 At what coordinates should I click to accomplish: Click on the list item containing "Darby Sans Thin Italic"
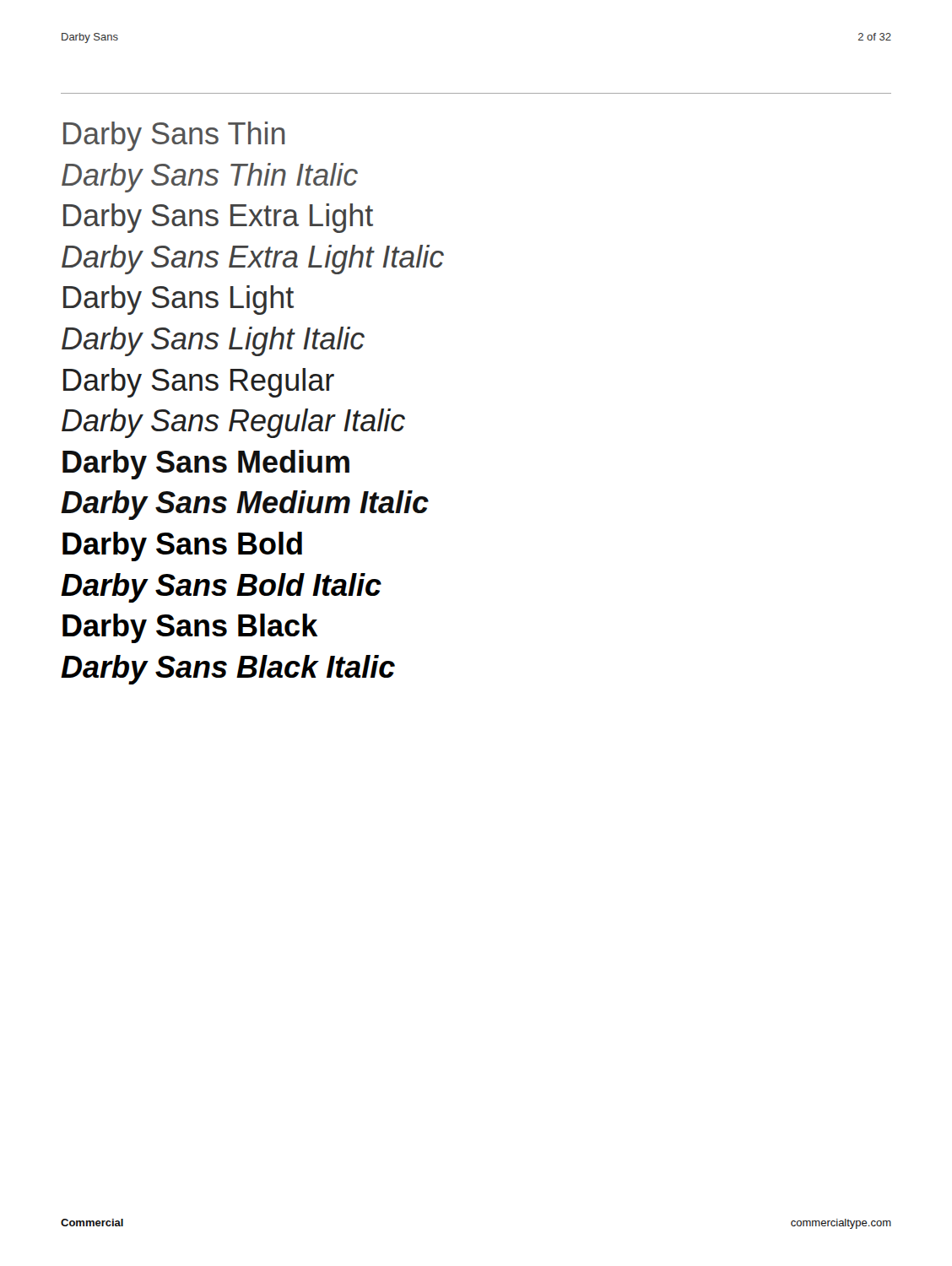click(209, 175)
